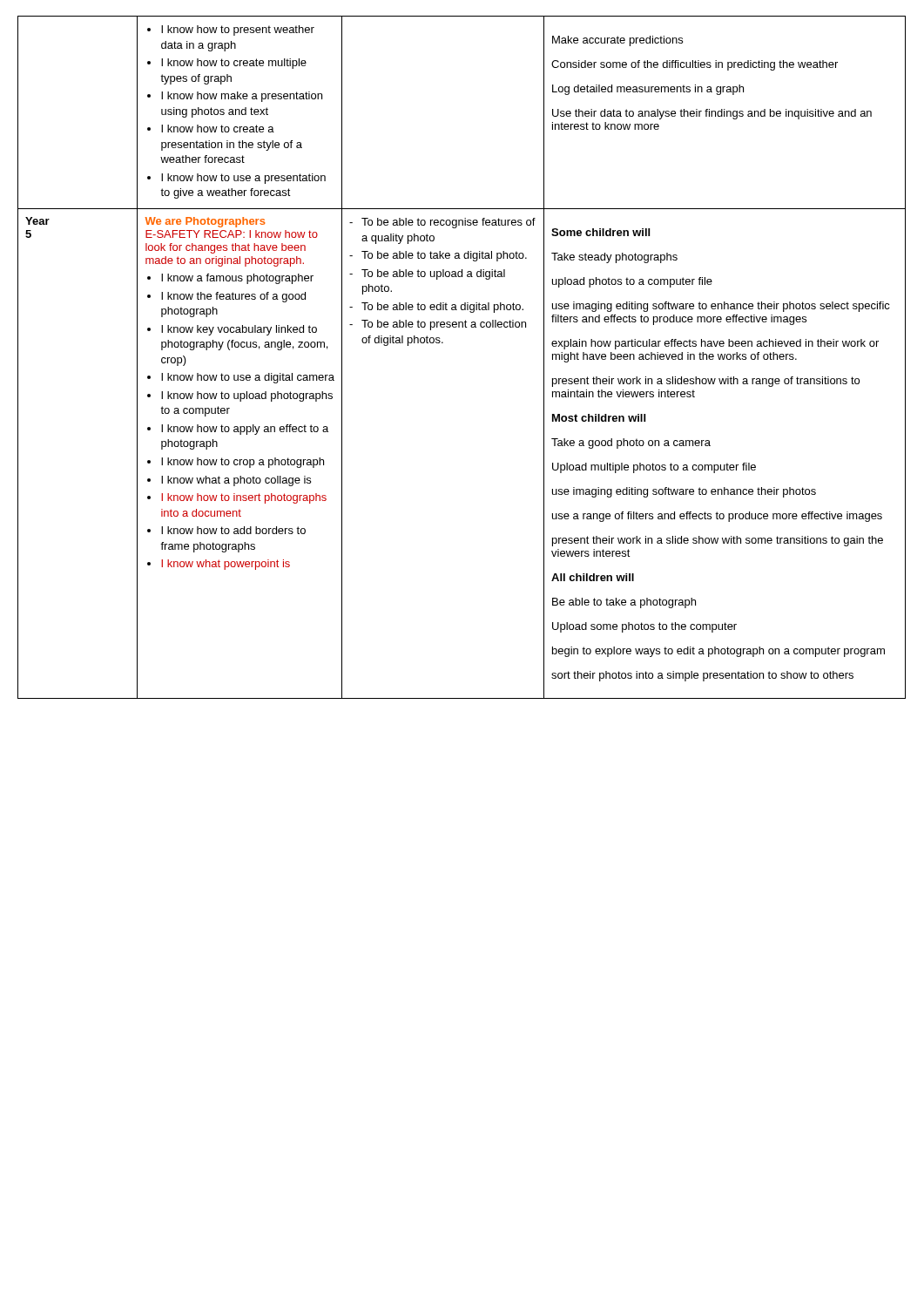Click the passage that begins "I know how to present weather data in"
Screen dimensions: 1307x924
point(240,111)
